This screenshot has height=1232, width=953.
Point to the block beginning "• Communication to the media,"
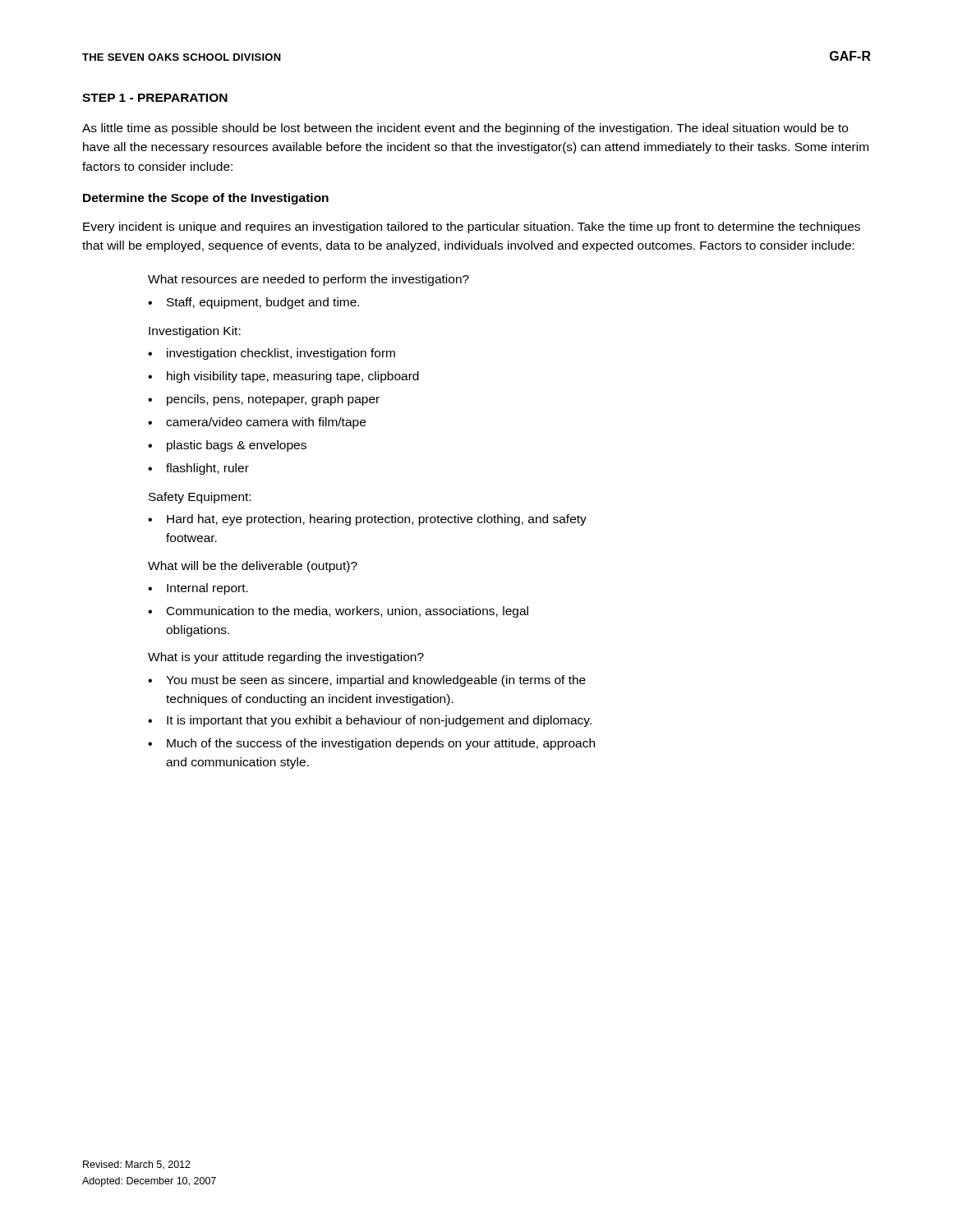(509, 620)
